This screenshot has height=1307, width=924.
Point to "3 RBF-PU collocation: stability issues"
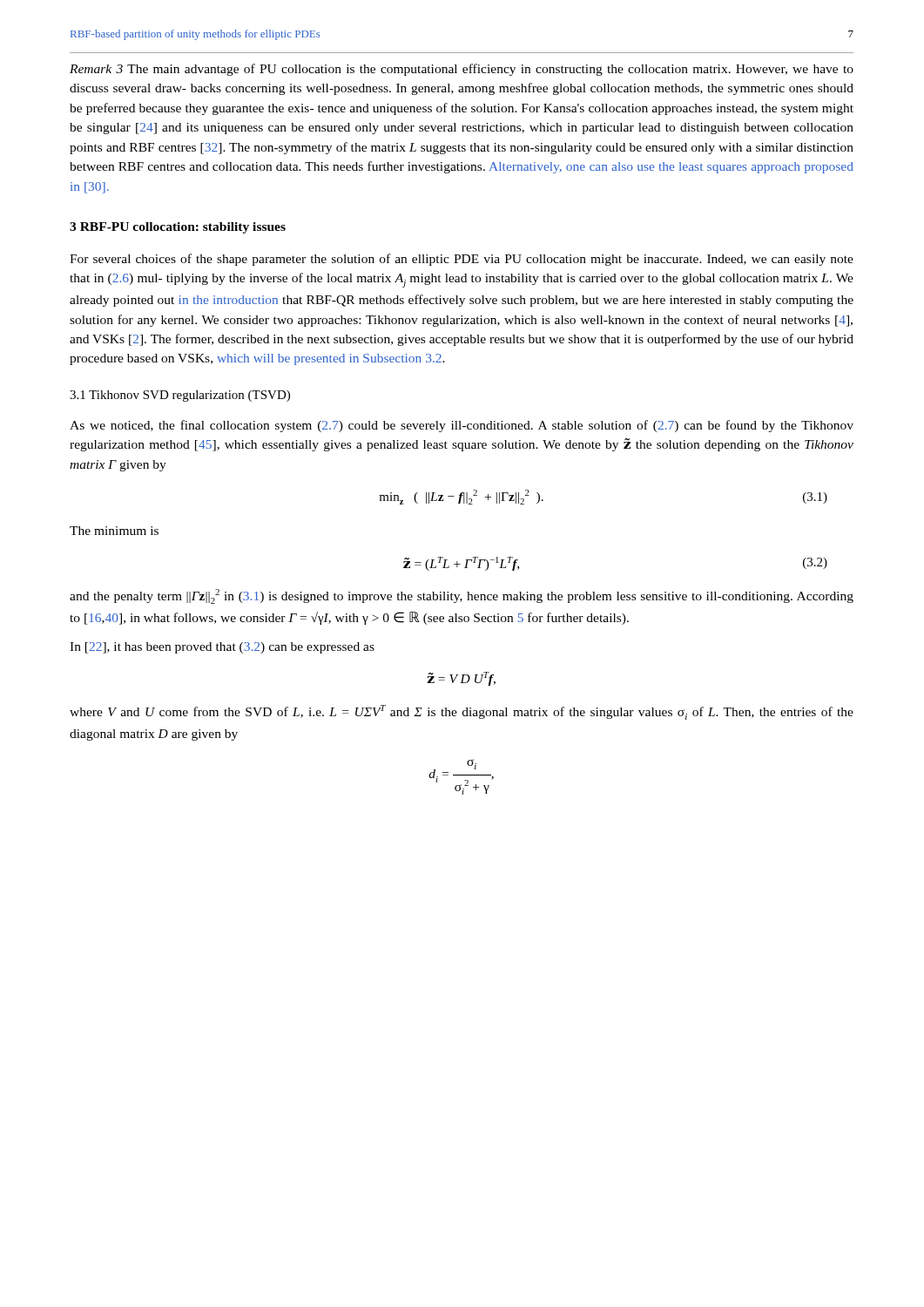point(178,226)
